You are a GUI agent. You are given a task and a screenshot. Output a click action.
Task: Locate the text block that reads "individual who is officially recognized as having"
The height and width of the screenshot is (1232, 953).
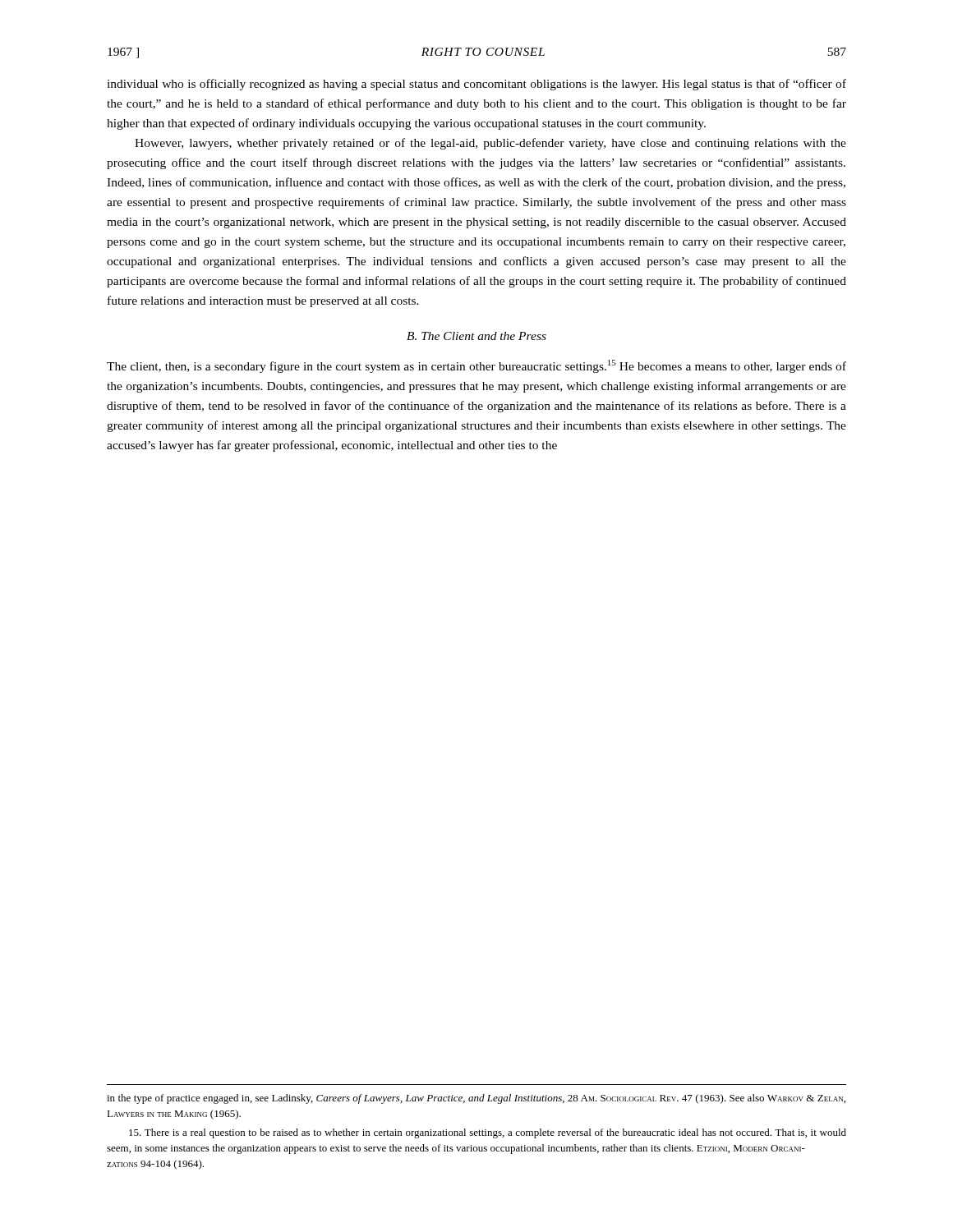point(476,192)
